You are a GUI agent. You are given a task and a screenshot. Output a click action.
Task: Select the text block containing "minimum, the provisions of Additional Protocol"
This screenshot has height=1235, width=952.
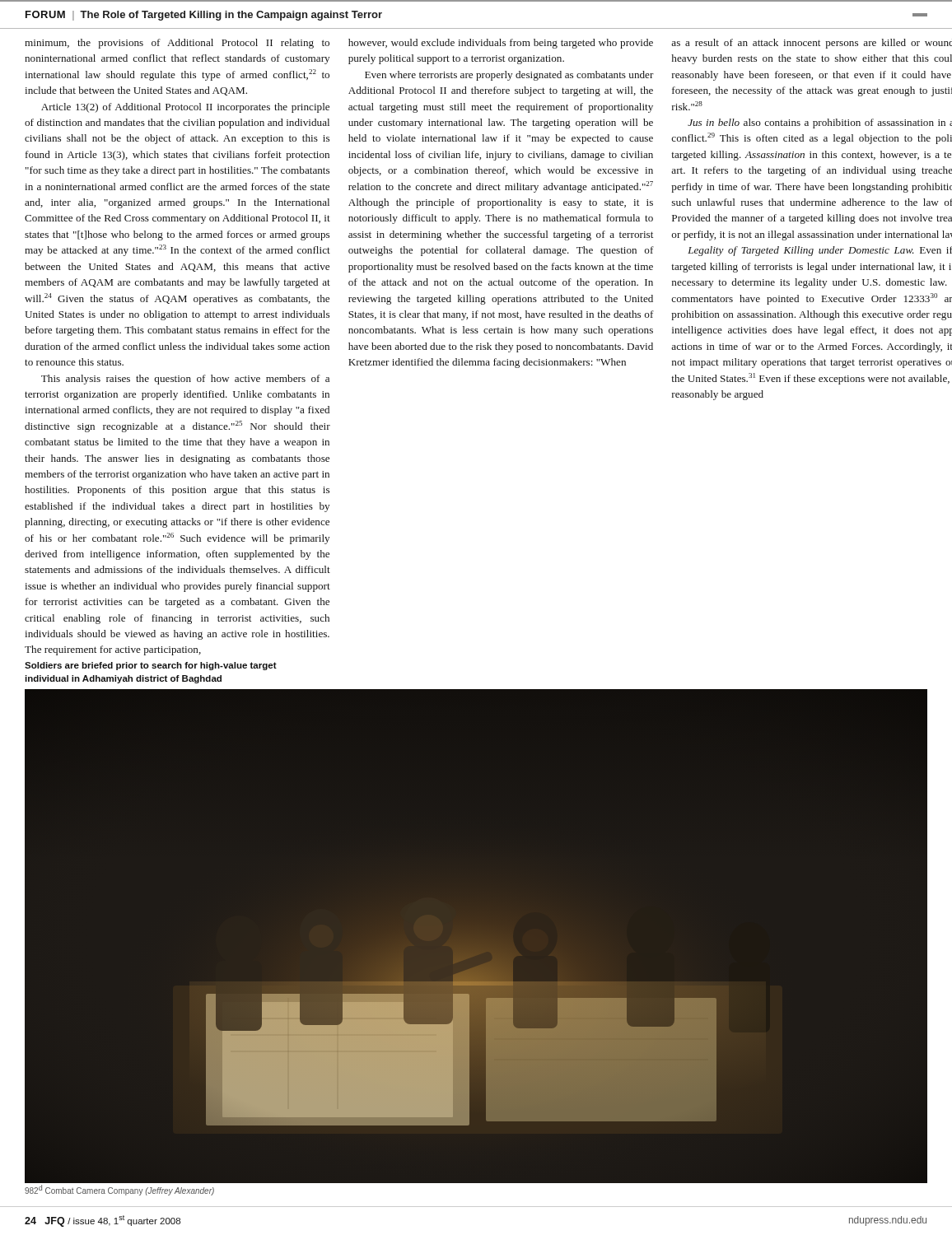tap(177, 346)
